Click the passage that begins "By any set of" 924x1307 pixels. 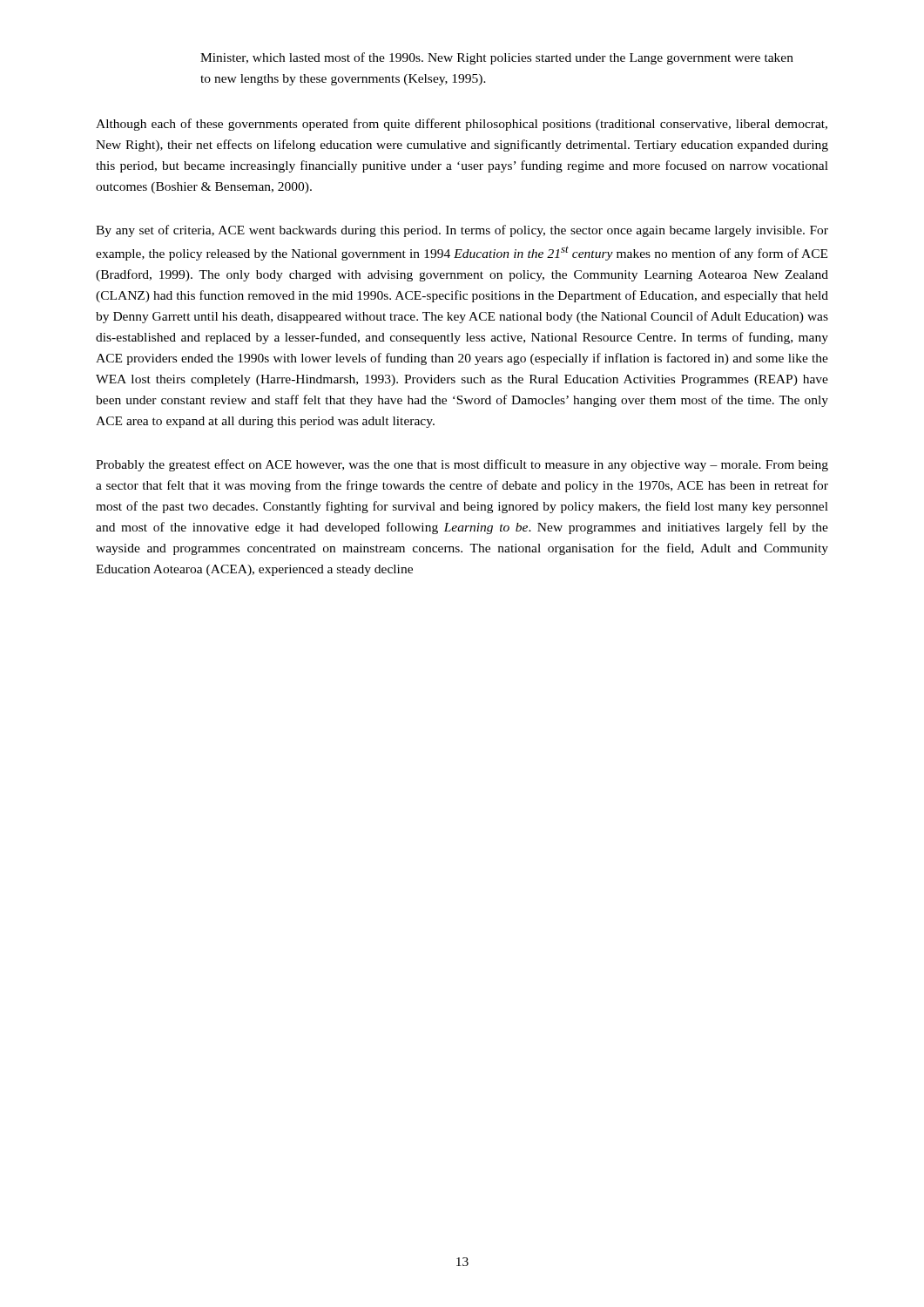[x=462, y=325]
